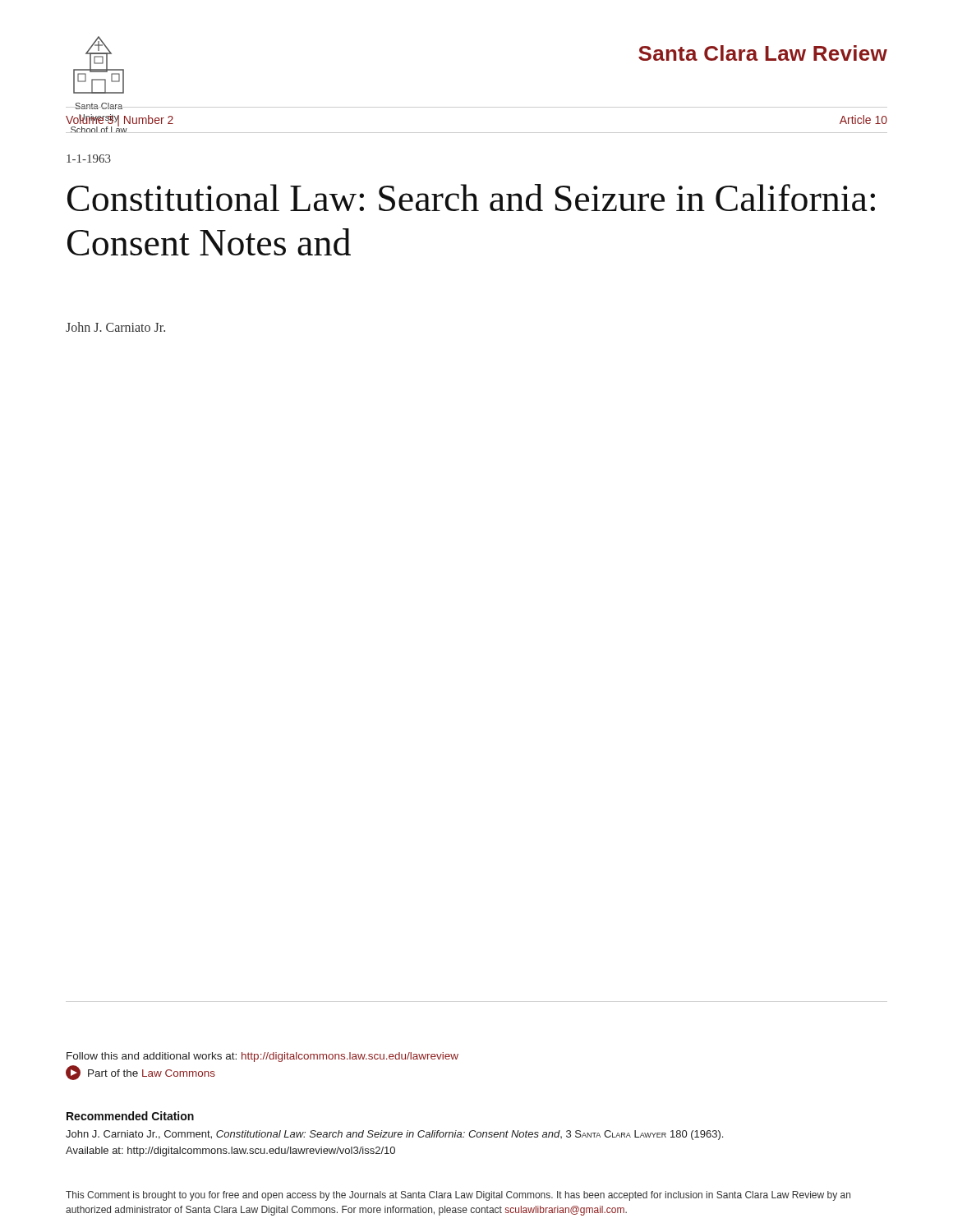The image size is (953, 1232).
Task: Select the text starting "Constitutional Law: Search and Seizure in California: Consent"
Action: (x=472, y=221)
